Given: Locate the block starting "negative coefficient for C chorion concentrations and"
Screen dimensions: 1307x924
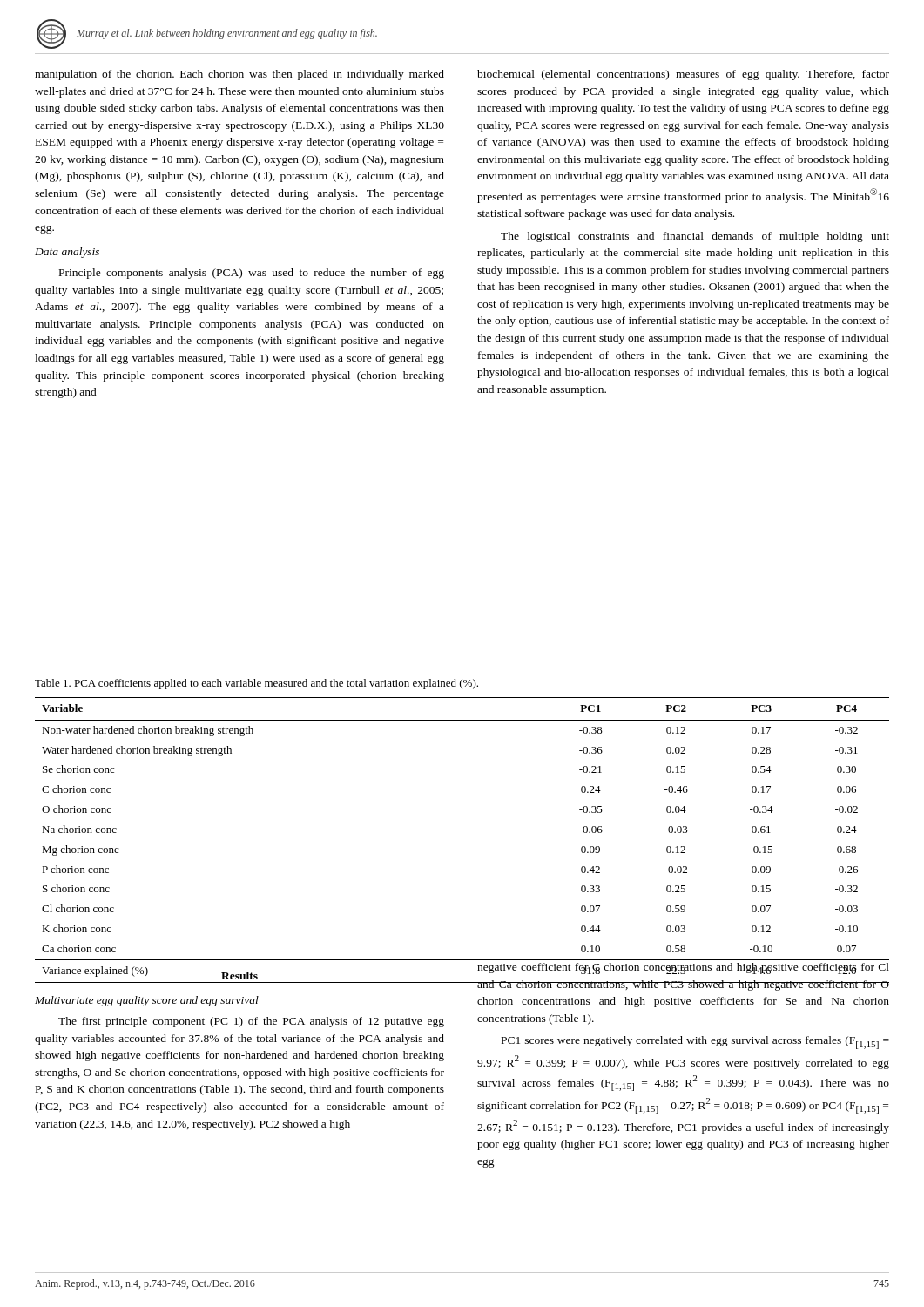Looking at the screenshot, I should (x=683, y=1064).
